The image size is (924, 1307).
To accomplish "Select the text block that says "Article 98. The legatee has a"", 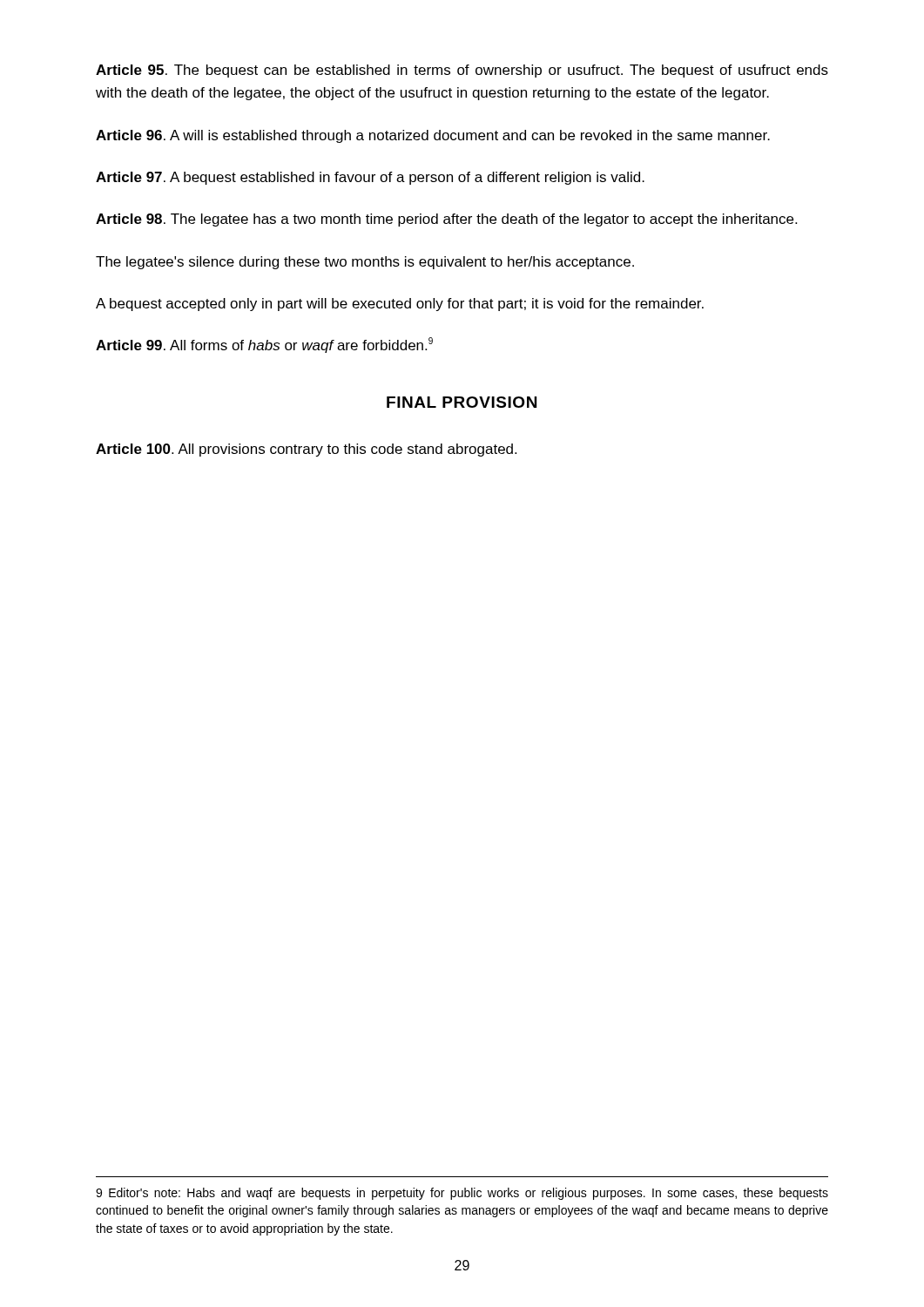I will [x=447, y=219].
